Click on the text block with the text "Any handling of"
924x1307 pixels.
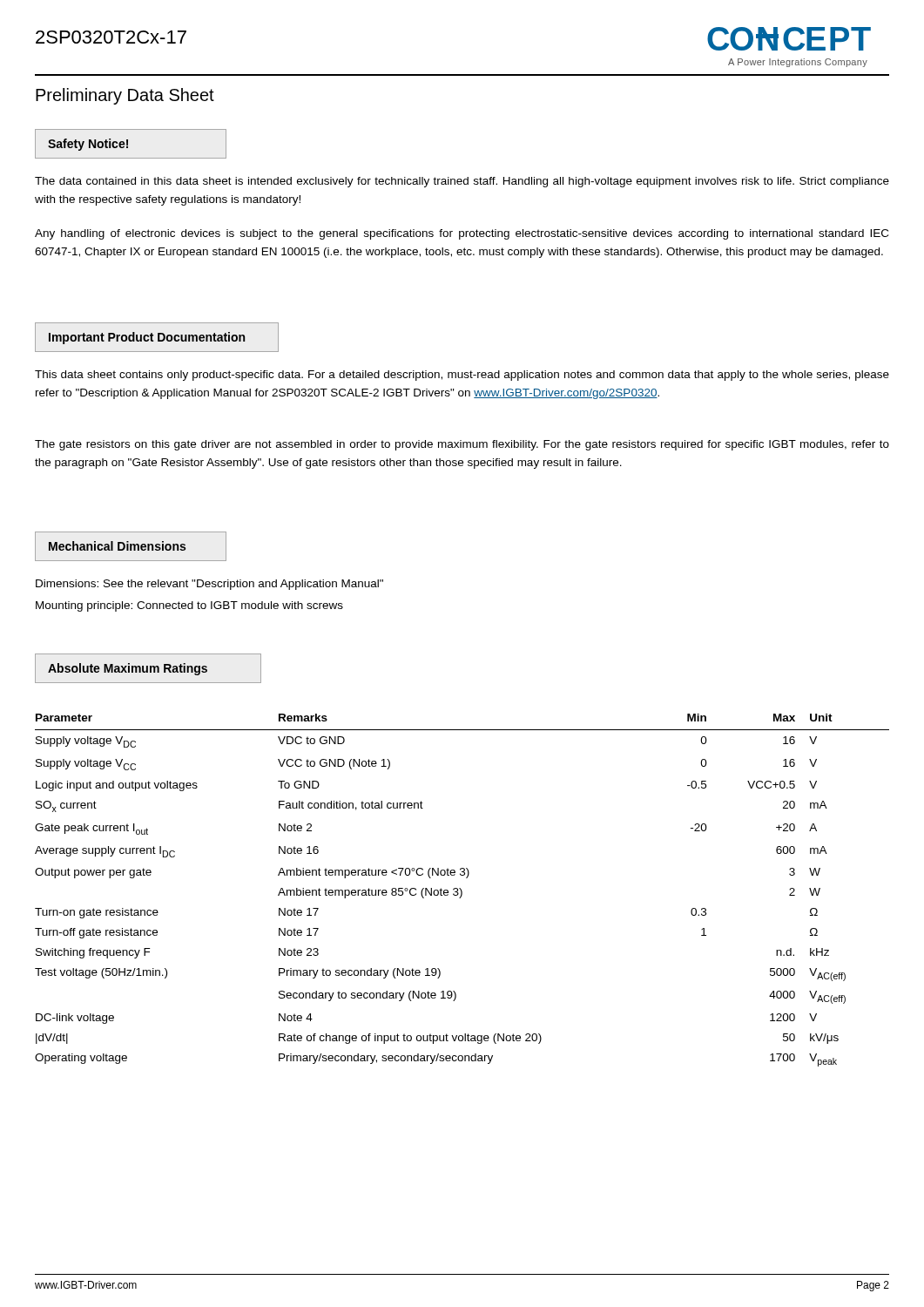[x=462, y=242]
